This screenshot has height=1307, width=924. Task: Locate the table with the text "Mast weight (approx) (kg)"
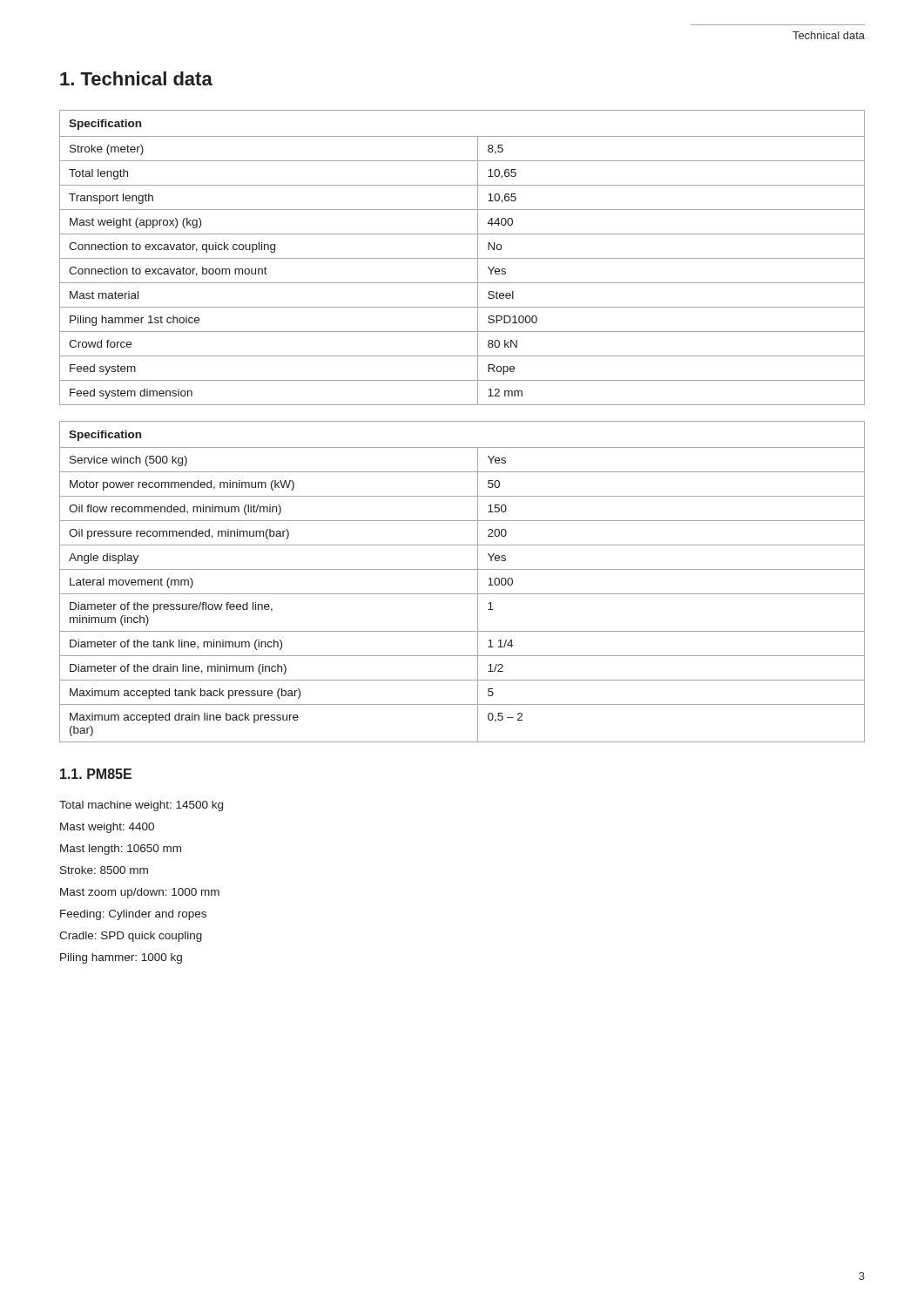(462, 257)
